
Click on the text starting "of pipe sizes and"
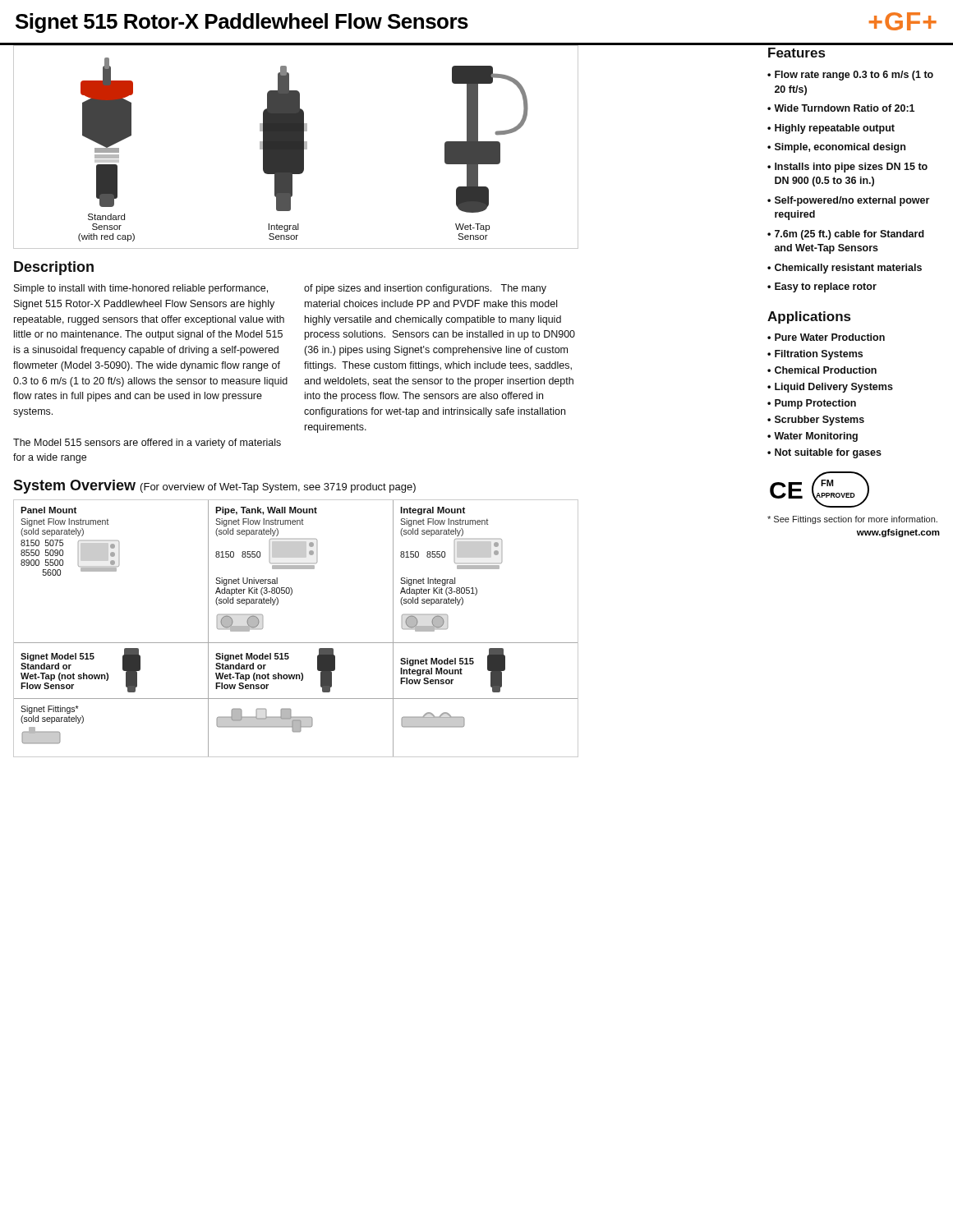(x=440, y=358)
